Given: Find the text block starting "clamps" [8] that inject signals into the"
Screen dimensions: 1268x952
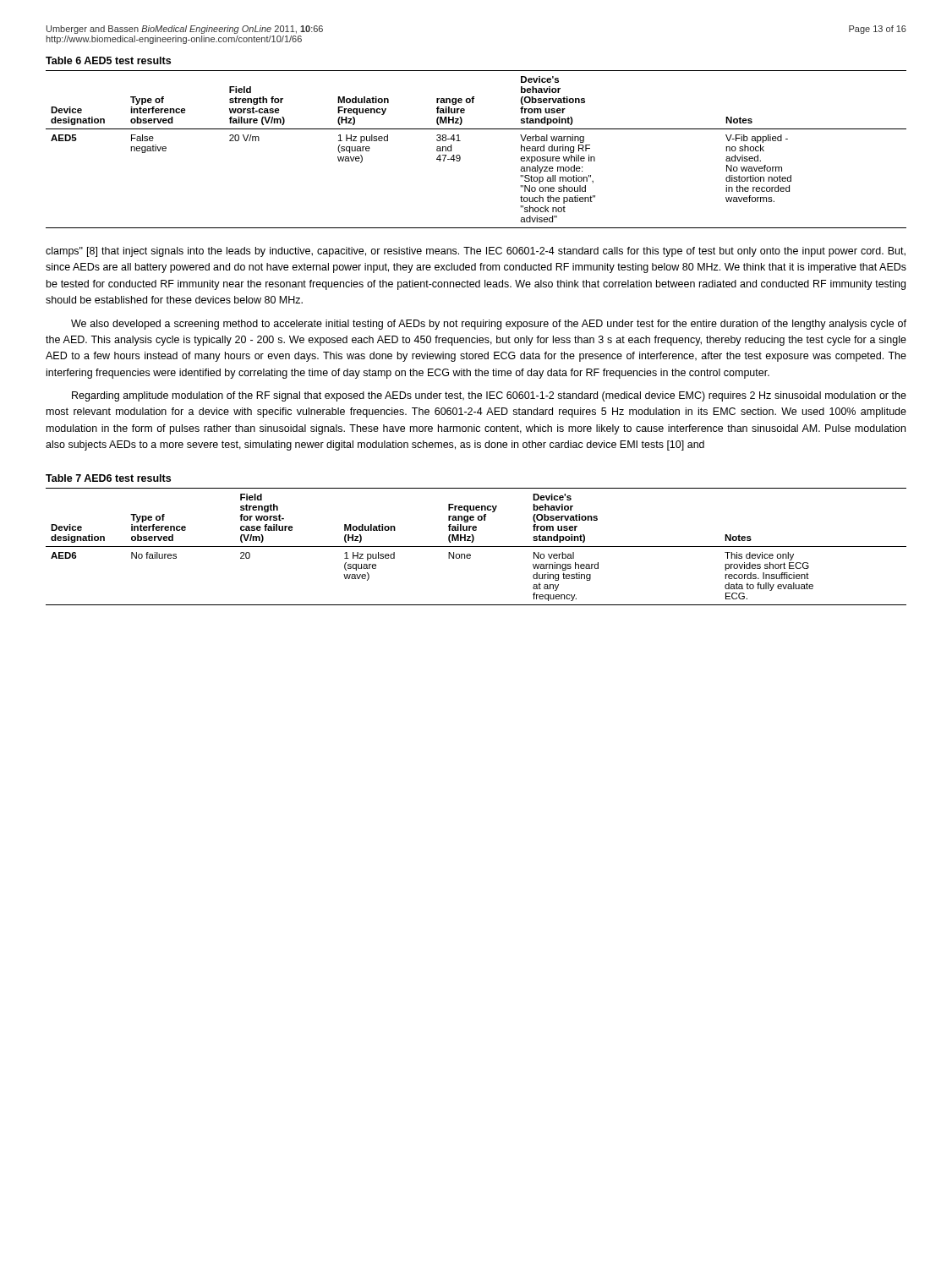Looking at the screenshot, I should (476, 276).
